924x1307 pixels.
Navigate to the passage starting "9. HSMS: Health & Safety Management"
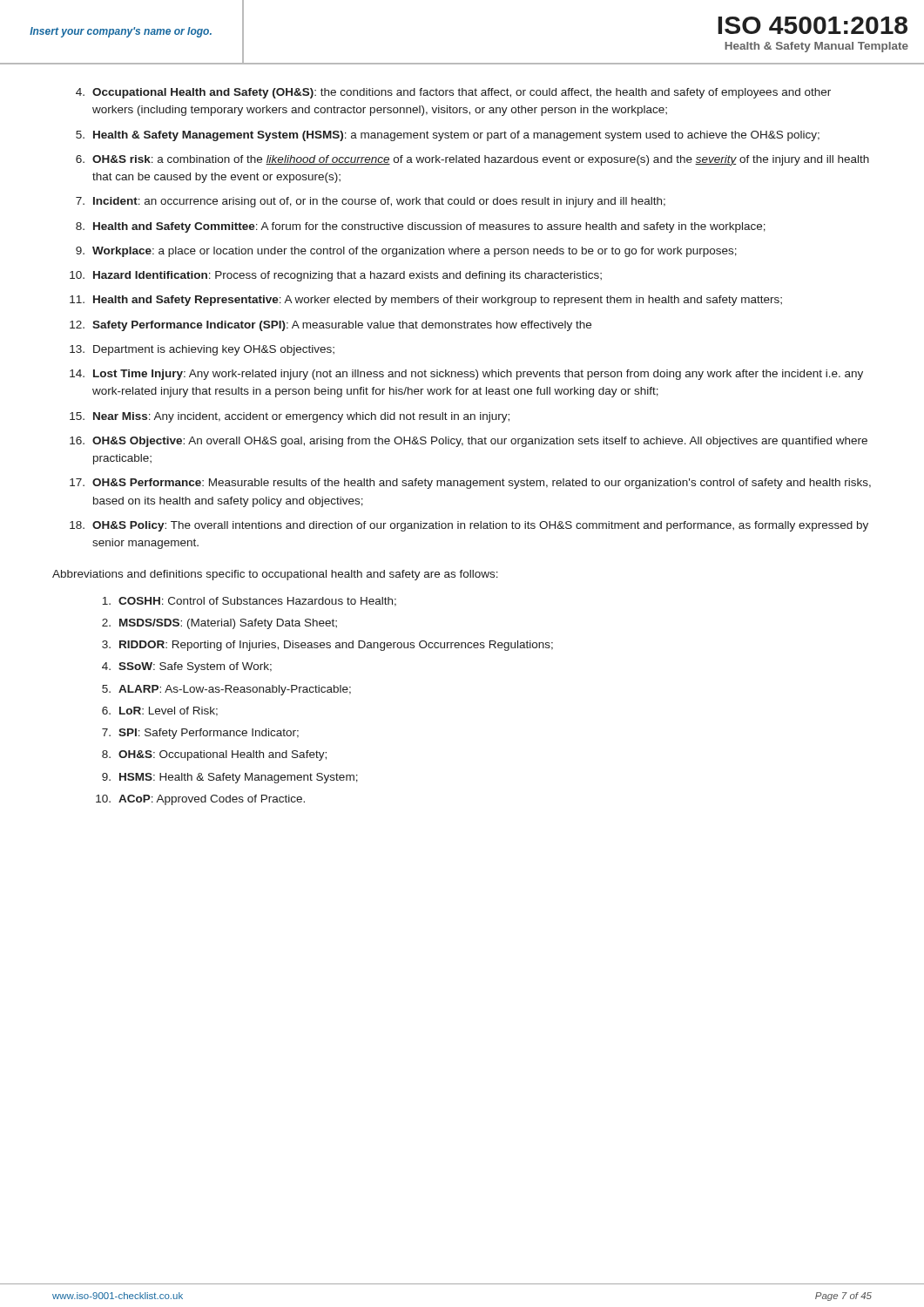click(x=230, y=778)
